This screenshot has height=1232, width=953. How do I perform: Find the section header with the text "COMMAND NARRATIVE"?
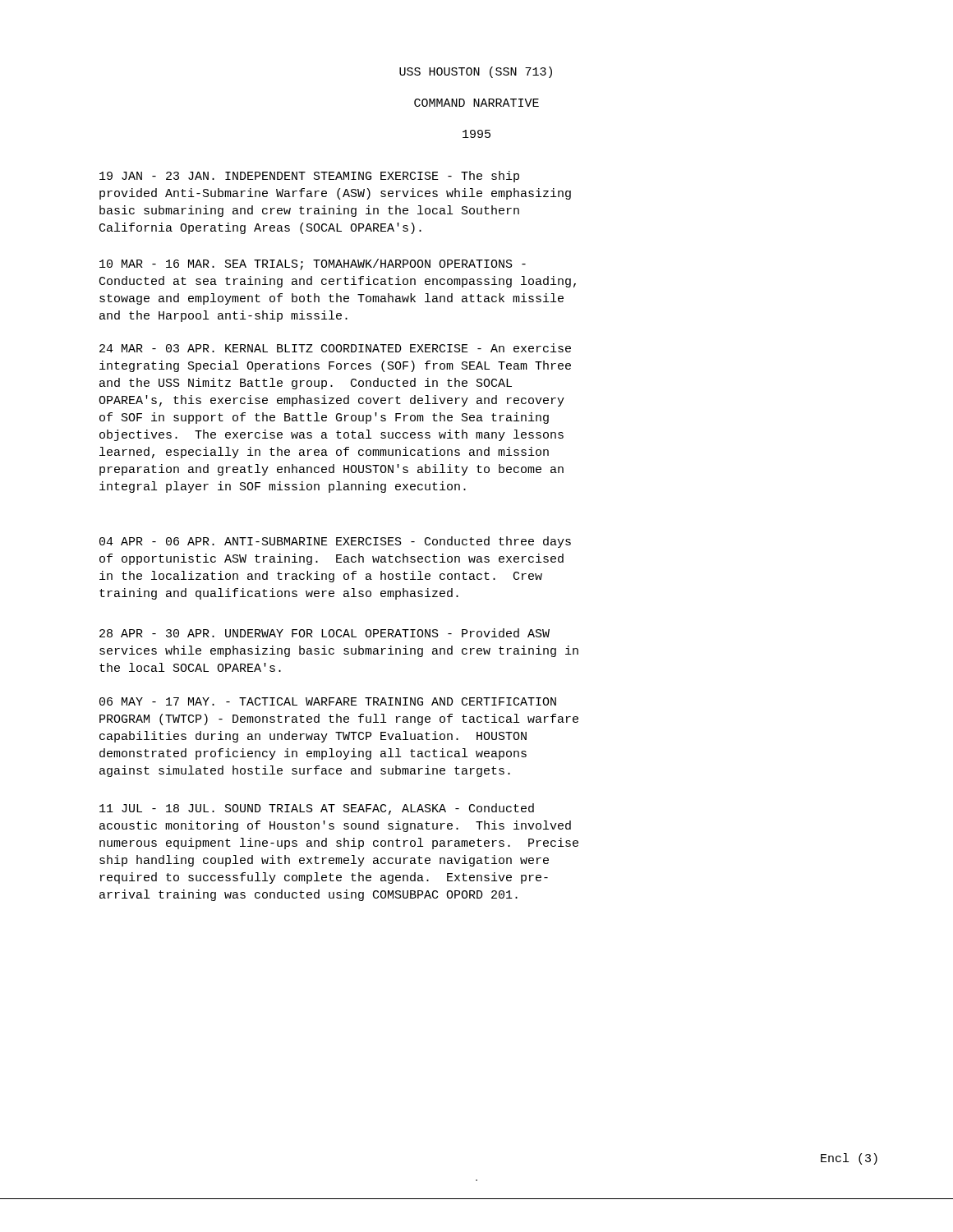point(476,104)
